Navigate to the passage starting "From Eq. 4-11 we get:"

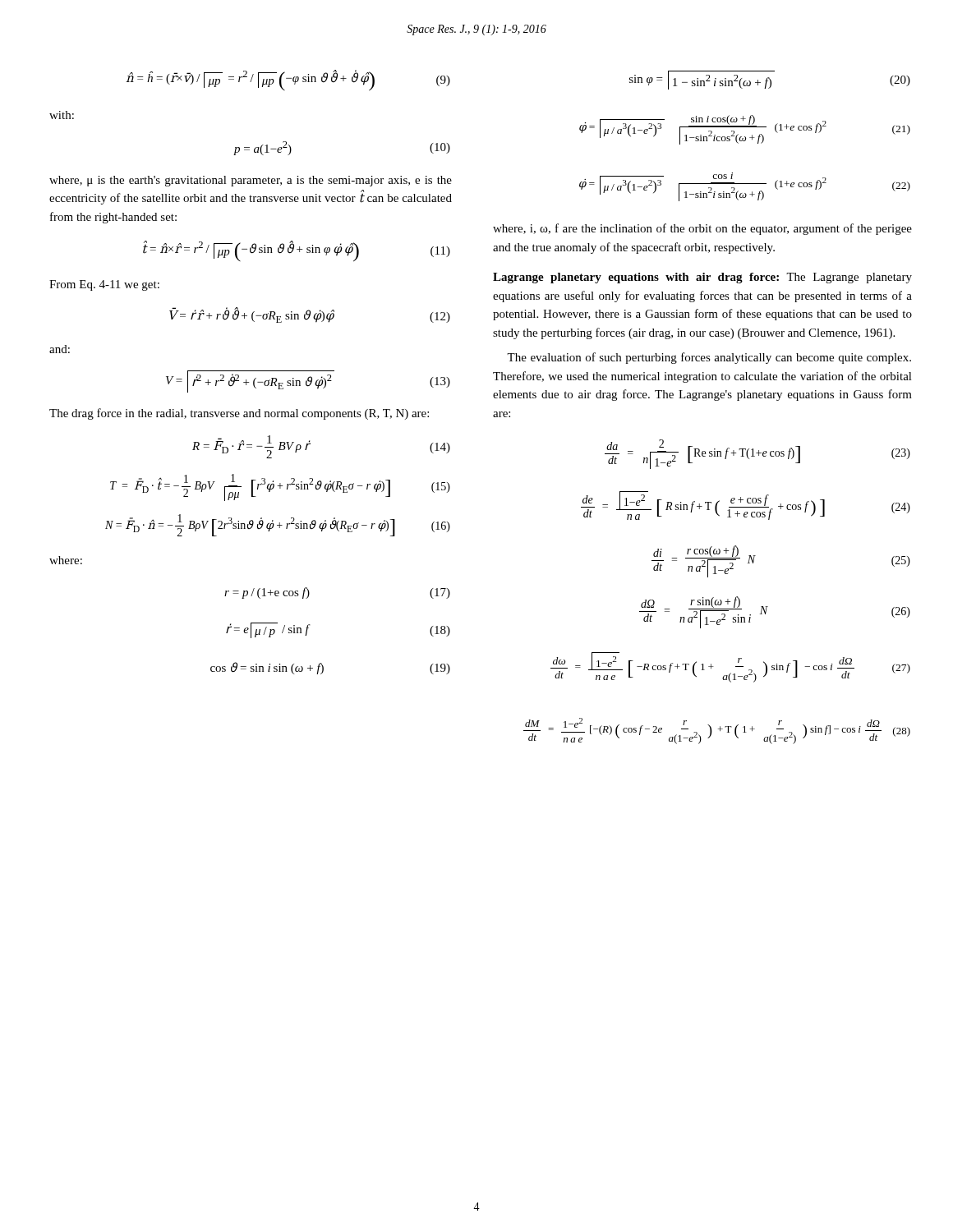click(x=105, y=284)
